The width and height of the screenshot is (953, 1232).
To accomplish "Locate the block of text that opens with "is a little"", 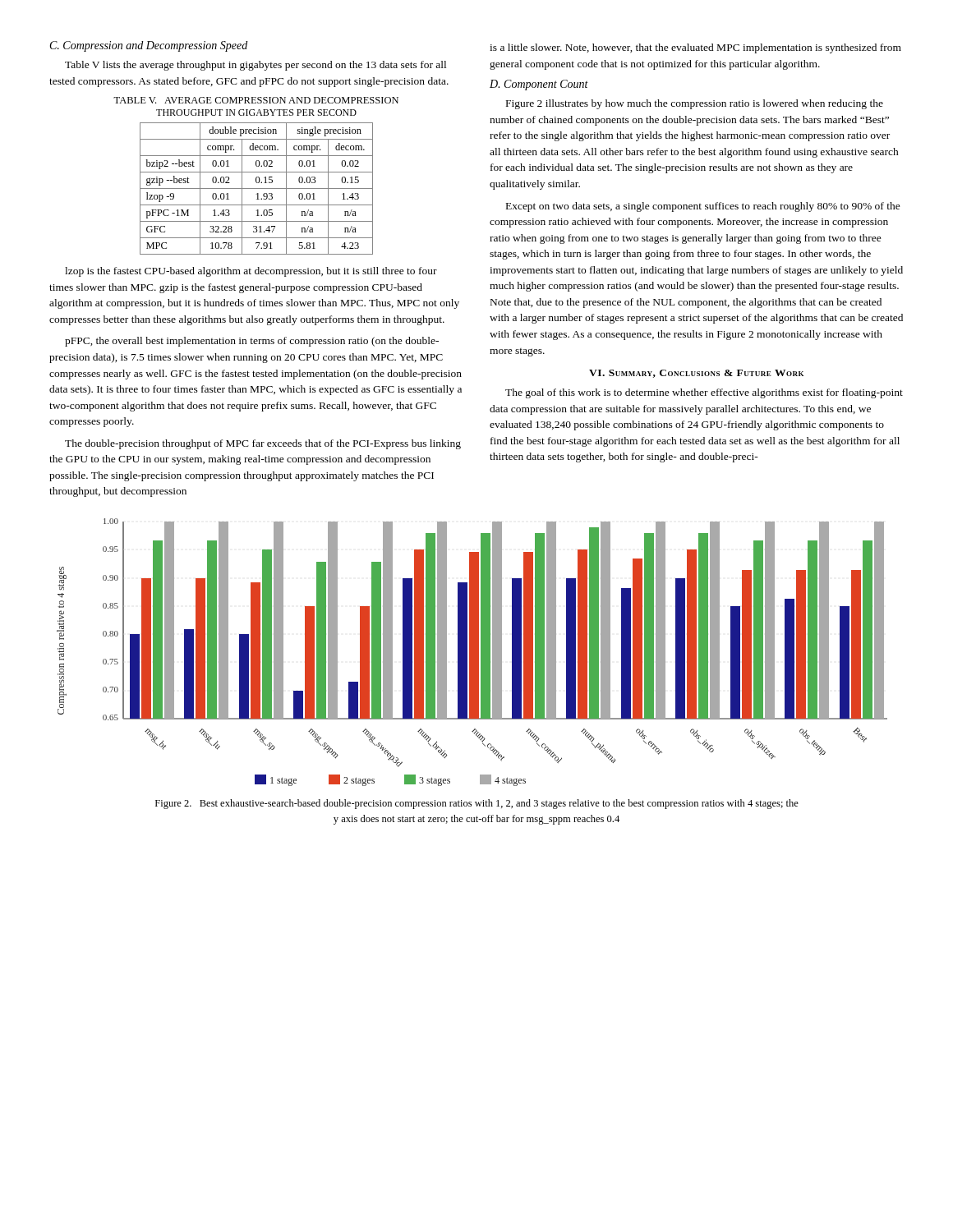I will [x=695, y=55].
